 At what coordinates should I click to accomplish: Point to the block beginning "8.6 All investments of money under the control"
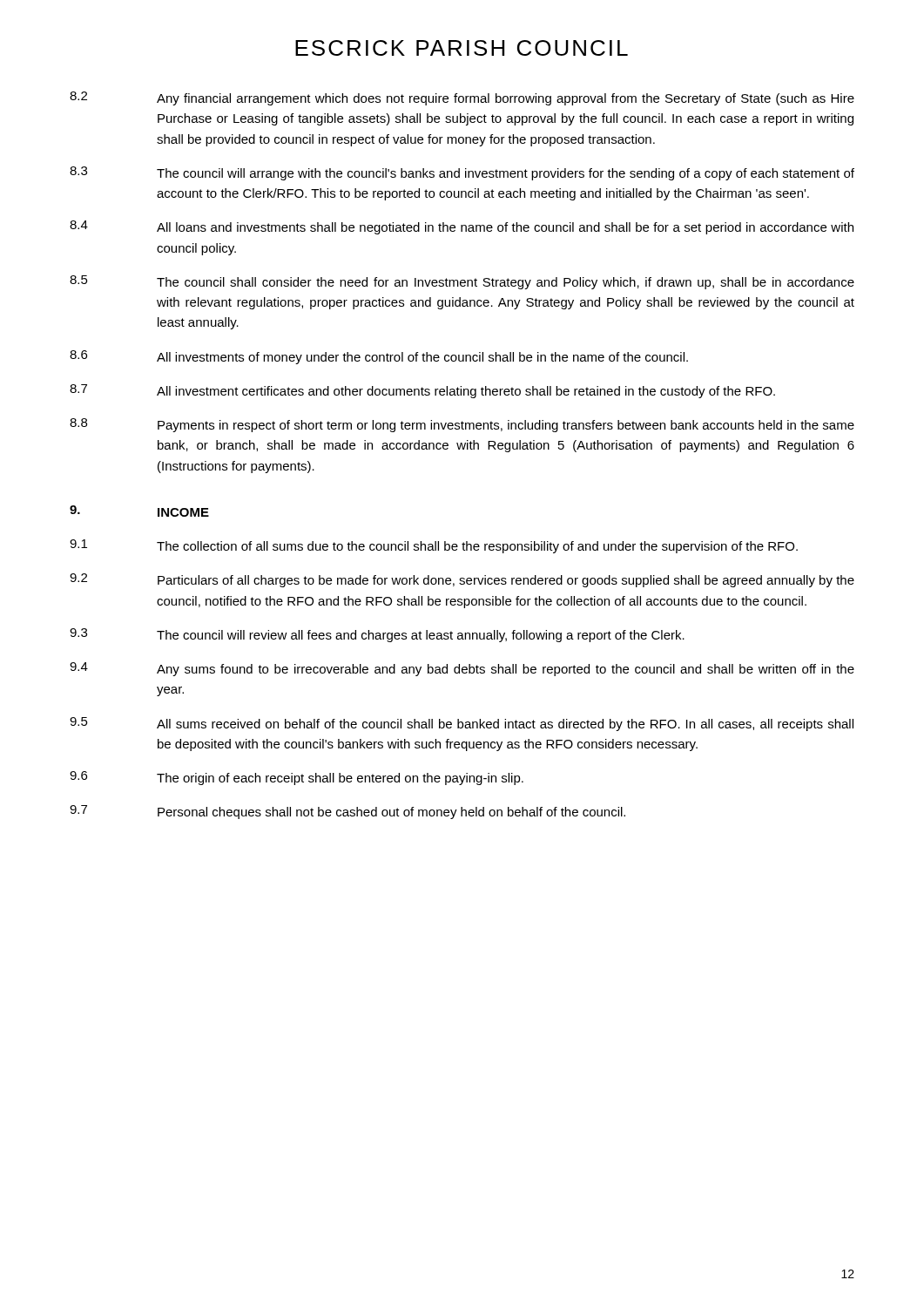(462, 356)
